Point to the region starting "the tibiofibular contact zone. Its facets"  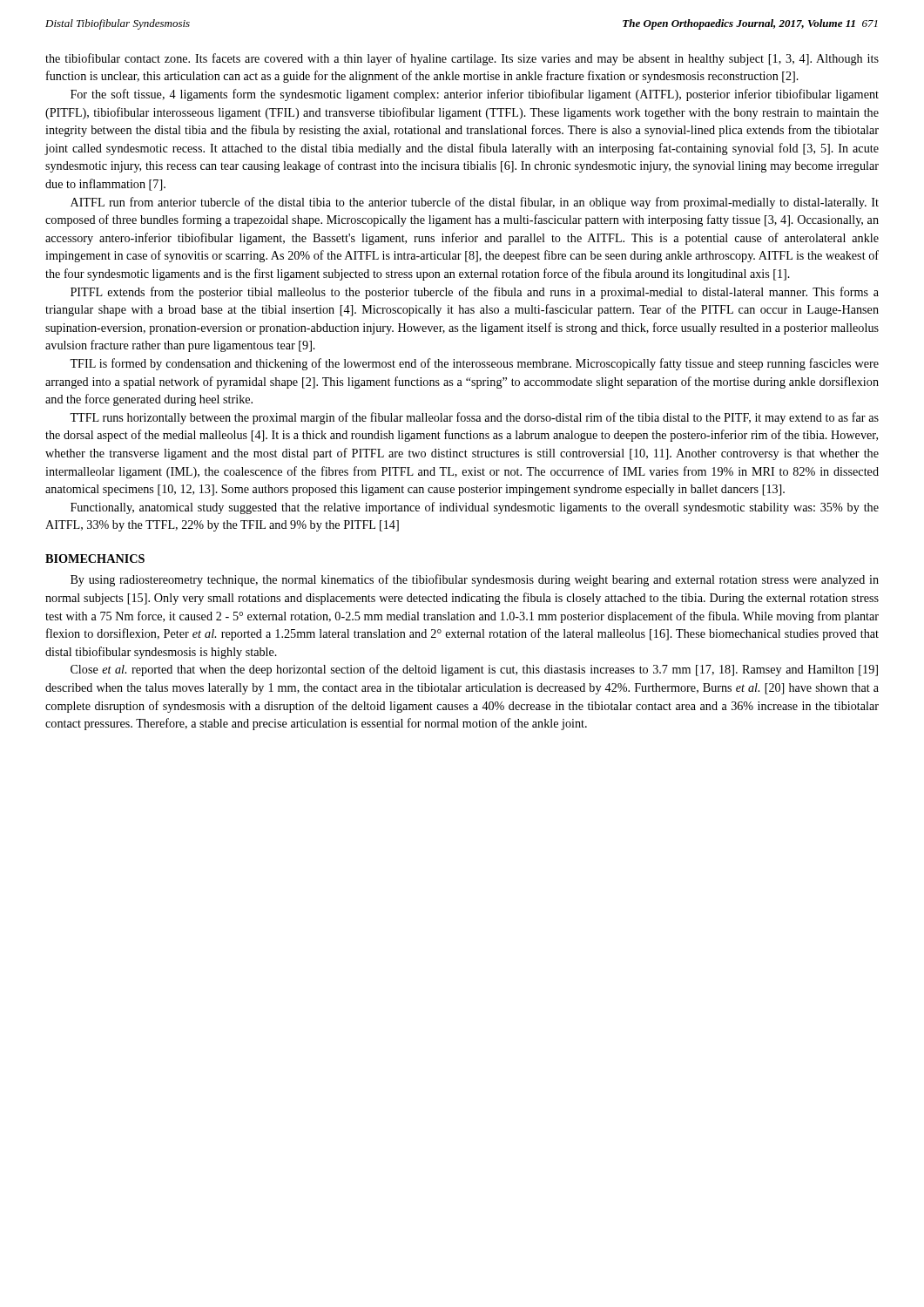(x=462, y=68)
